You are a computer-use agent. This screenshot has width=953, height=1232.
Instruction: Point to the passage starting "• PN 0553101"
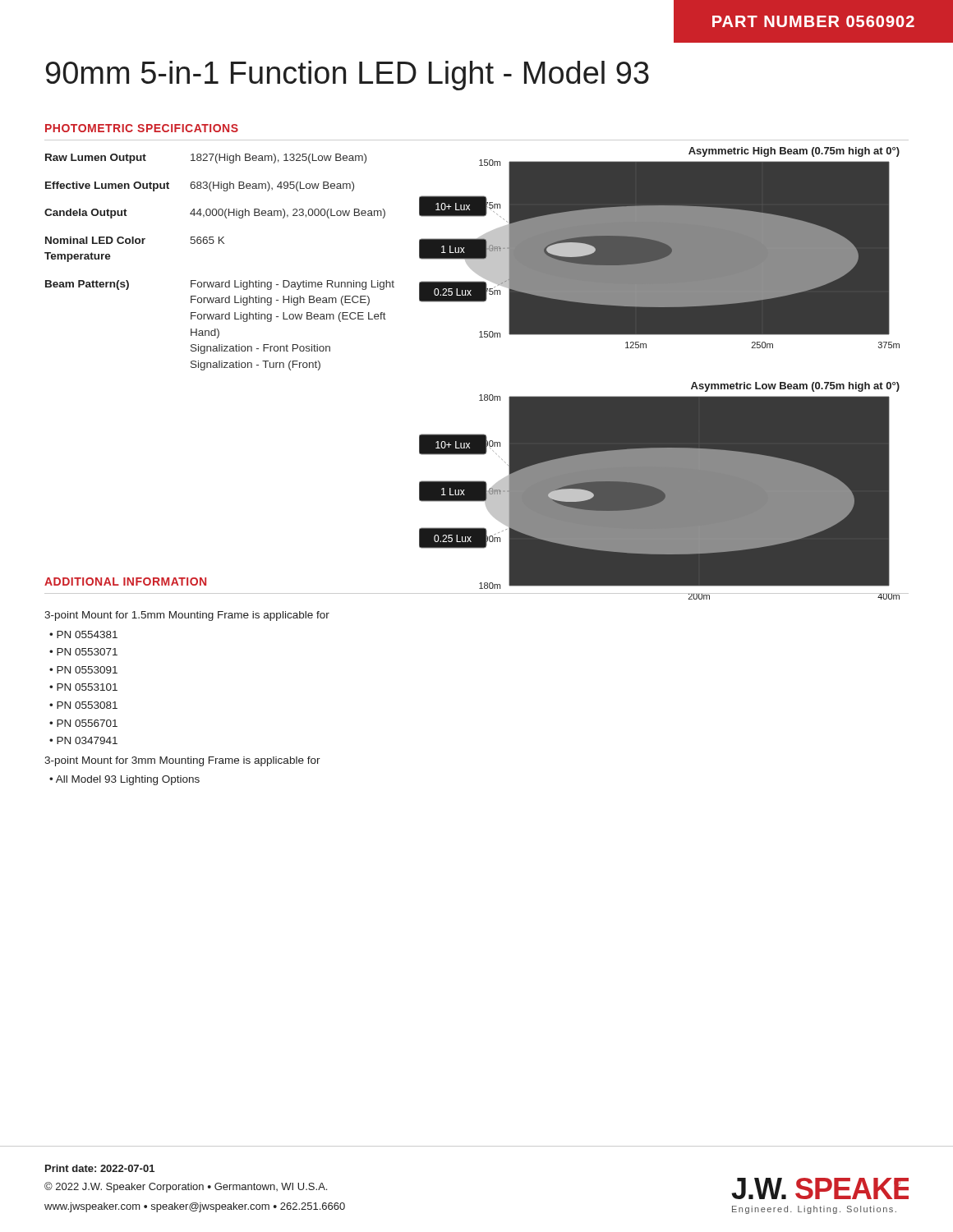84,687
